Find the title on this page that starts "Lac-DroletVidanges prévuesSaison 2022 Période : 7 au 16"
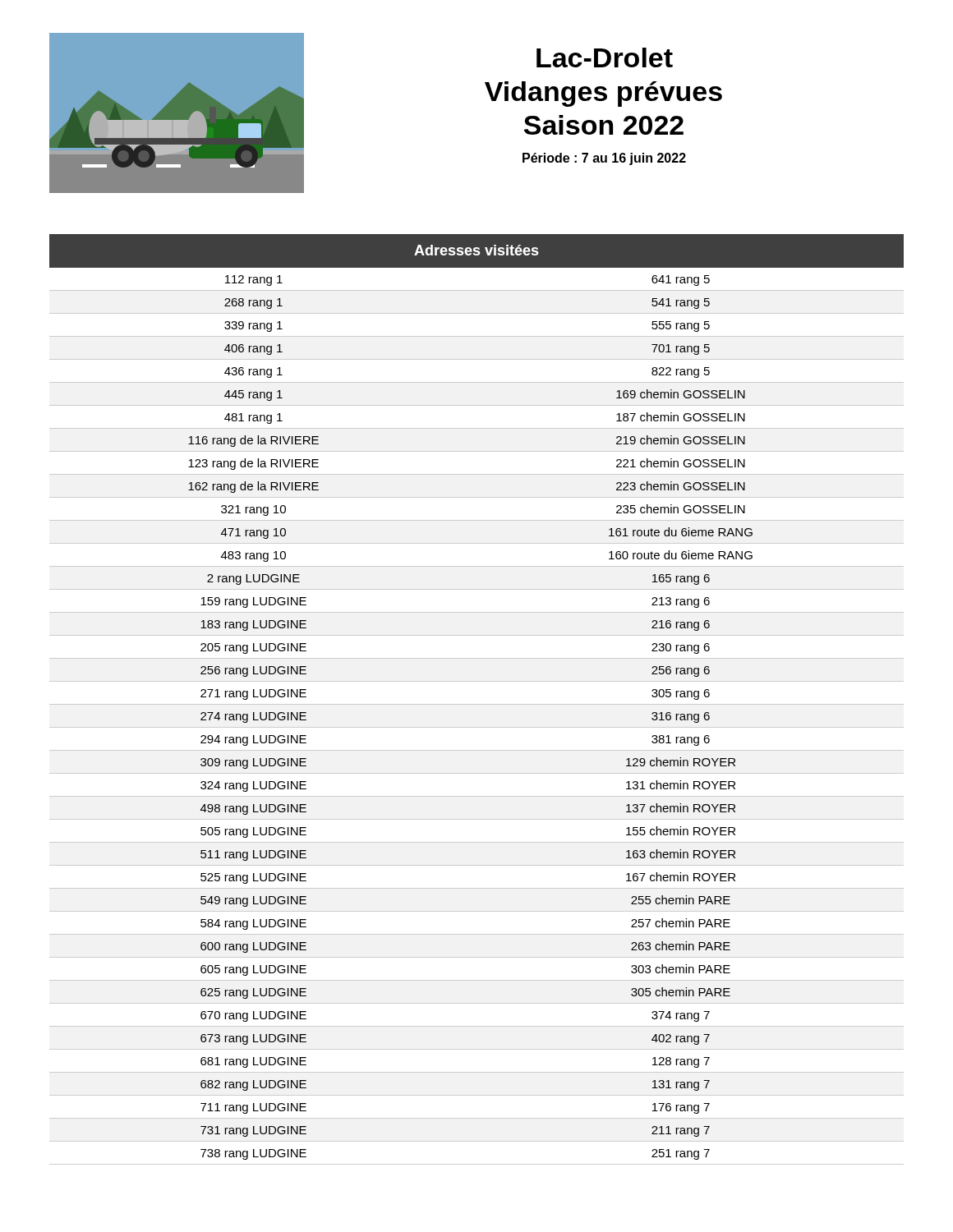This screenshot has width=953, height=1232. point(604,104)
